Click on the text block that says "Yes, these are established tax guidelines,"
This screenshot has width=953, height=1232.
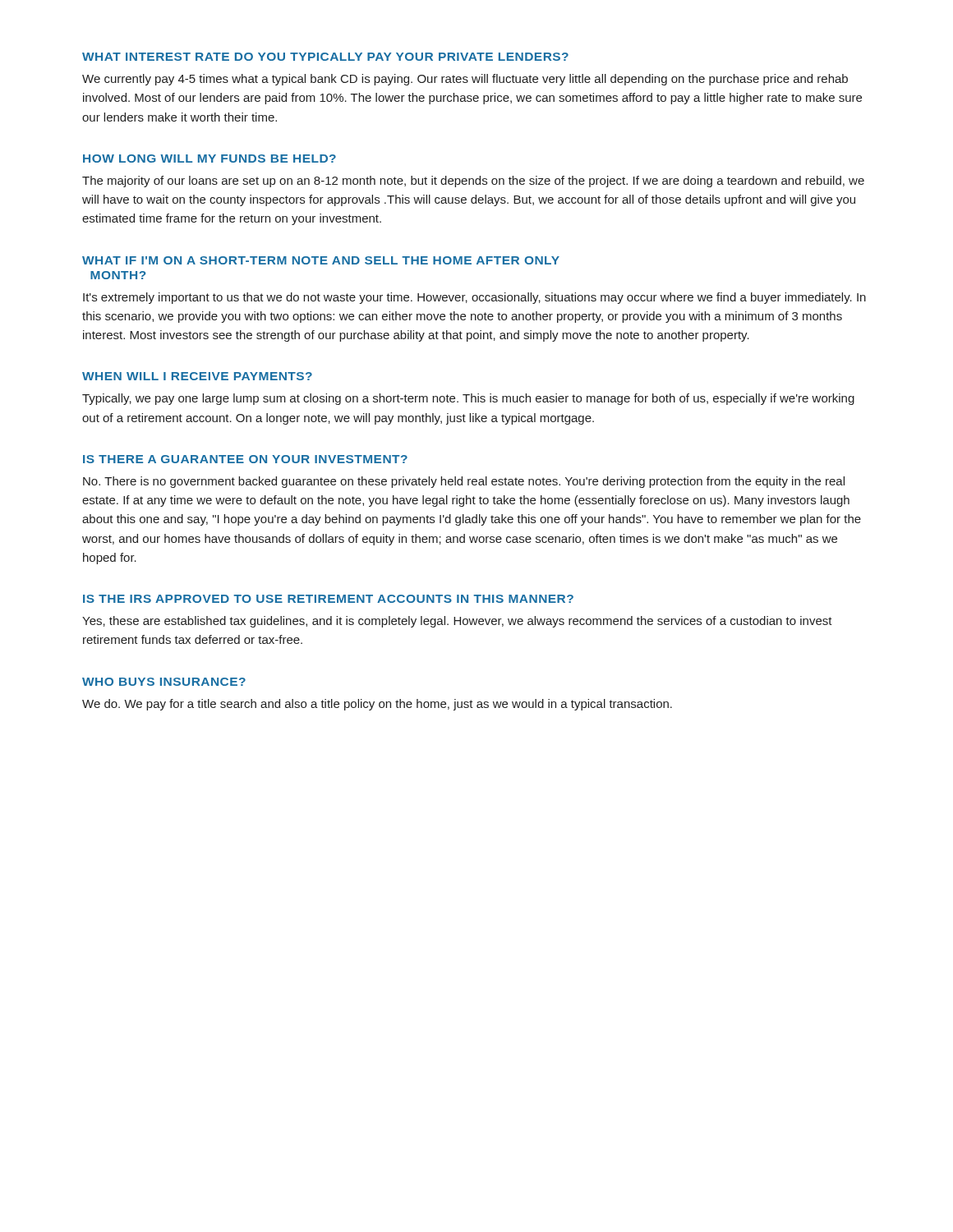coord(457,630)
